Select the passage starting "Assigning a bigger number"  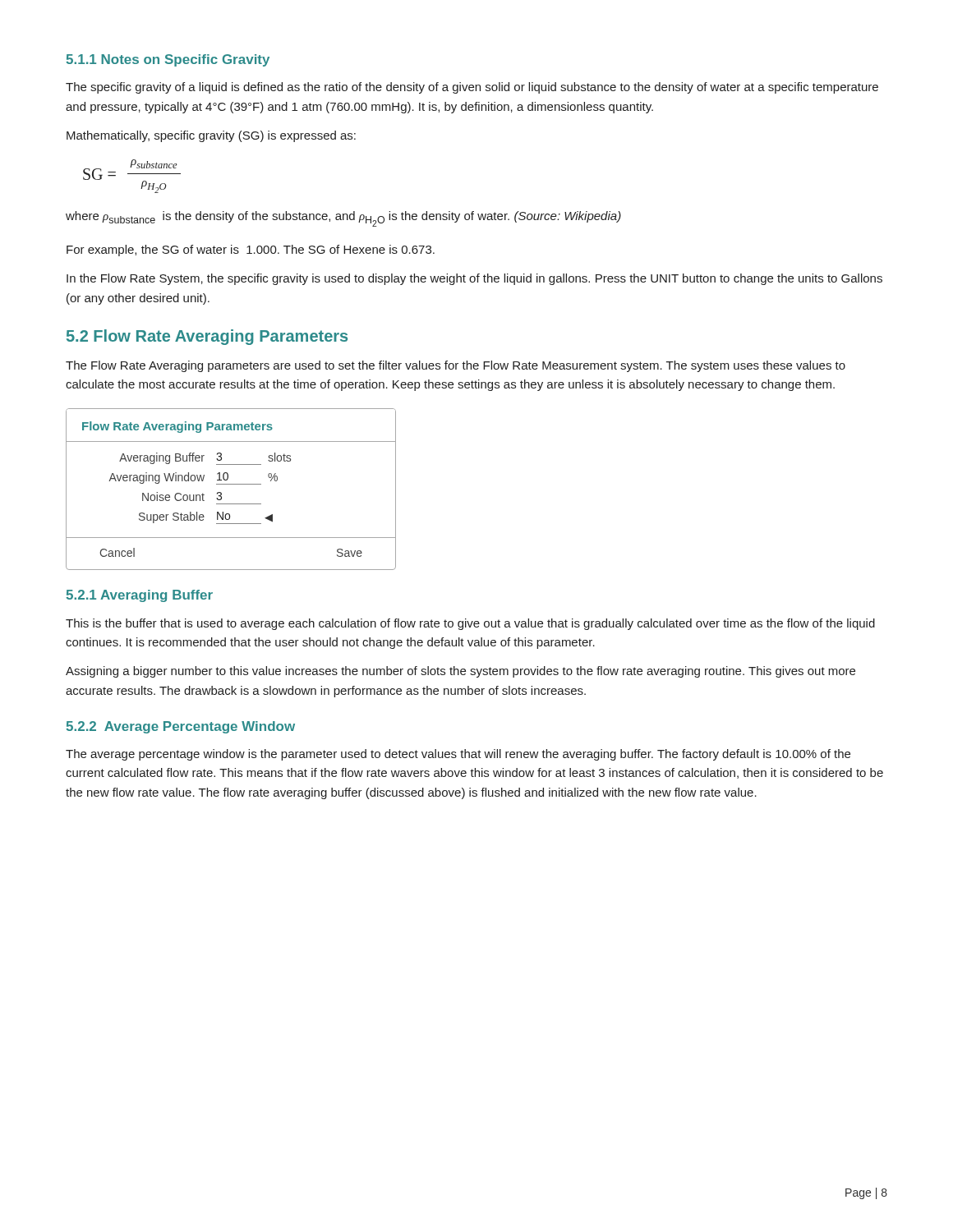coord(476,681)
